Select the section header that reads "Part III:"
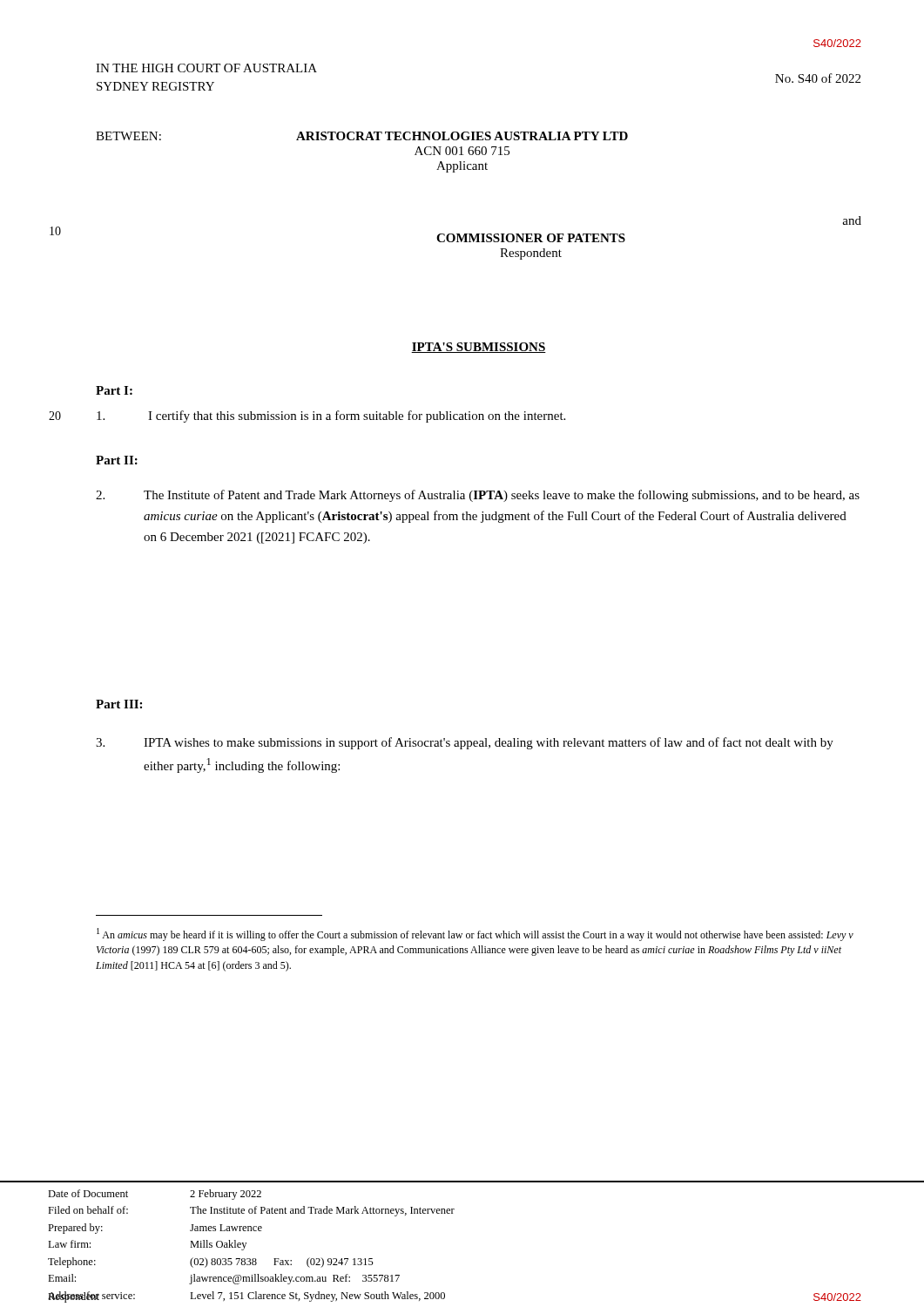Image resolution: width=924 pixels, height=1307 pixels. click(120, 704)
